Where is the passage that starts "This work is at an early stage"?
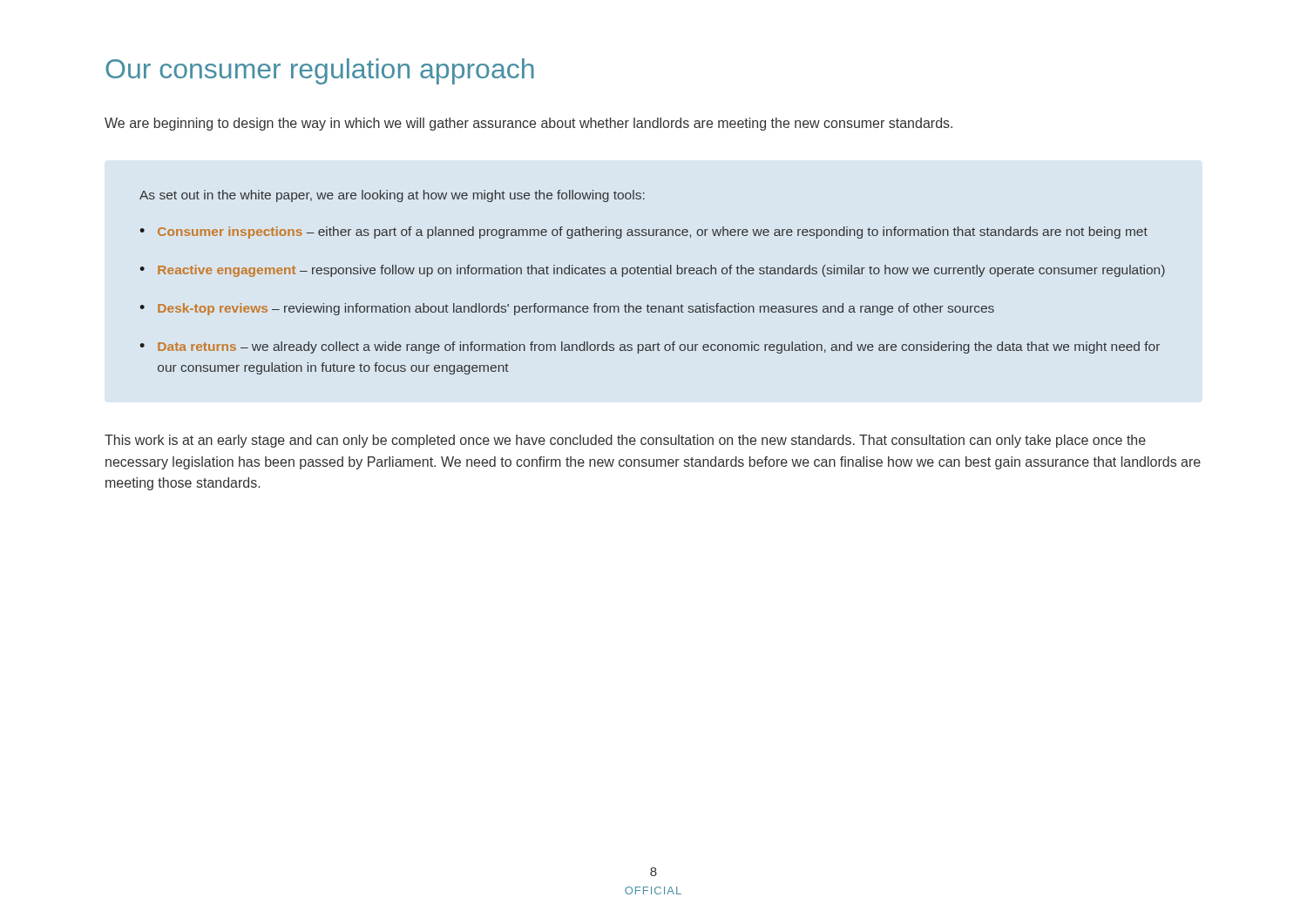This screenshot has width=1307, height=924. pos(654,462)
